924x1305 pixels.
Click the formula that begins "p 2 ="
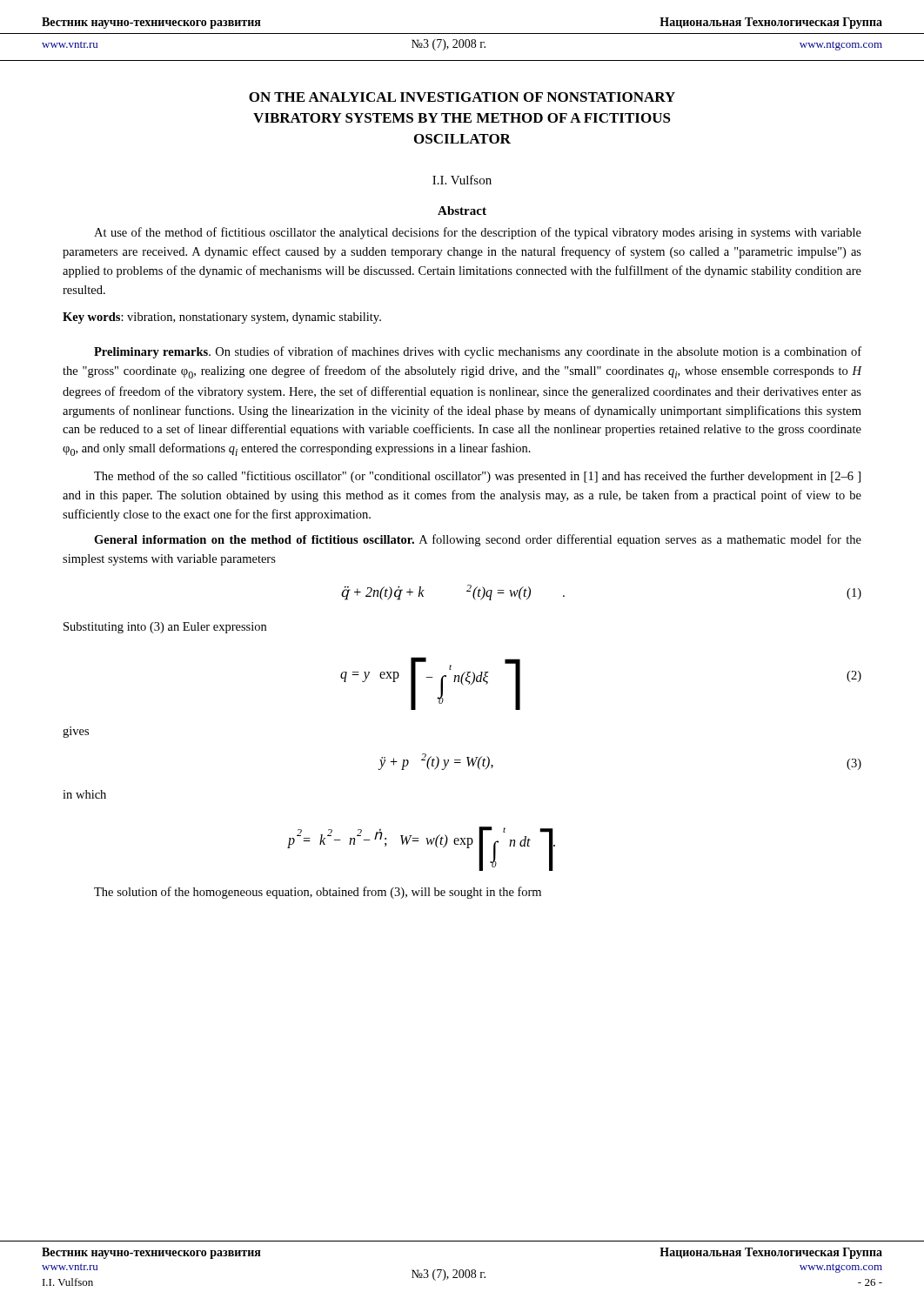coord(462,843)
